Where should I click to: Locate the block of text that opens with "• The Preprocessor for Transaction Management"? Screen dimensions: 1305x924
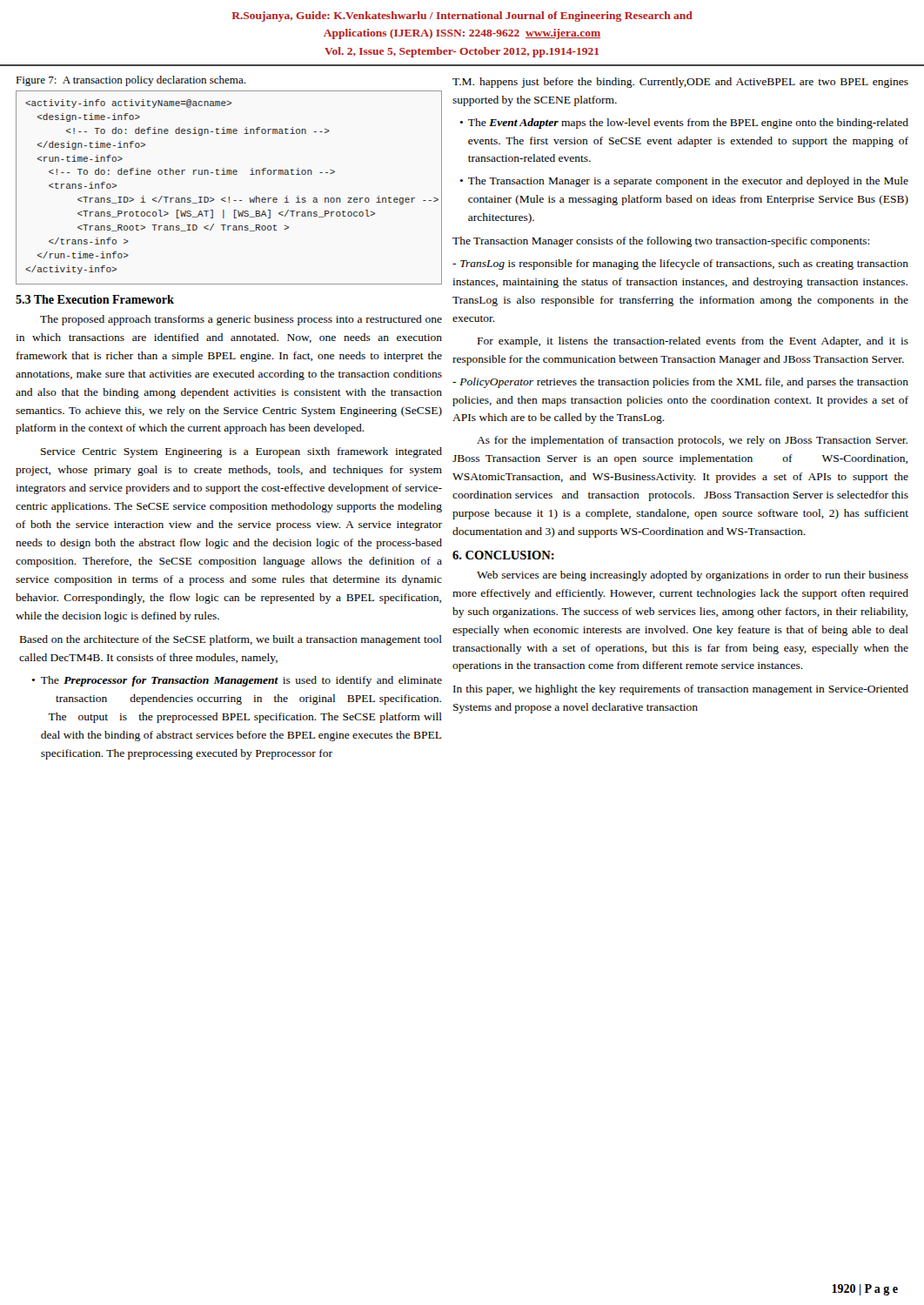tap(237, 718)
